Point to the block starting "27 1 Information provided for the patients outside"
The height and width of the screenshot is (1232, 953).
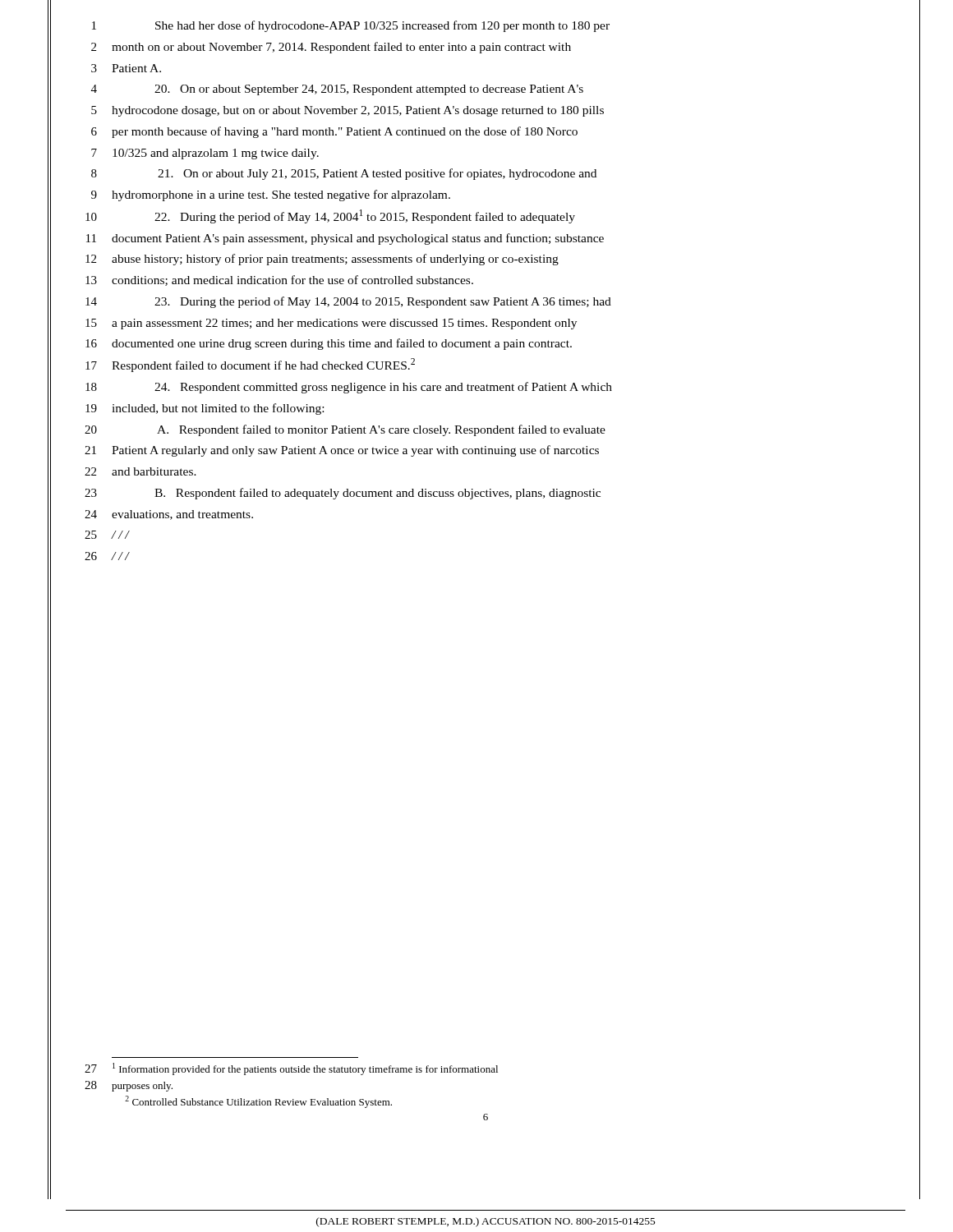pyautogui.click(x=291, y=1069)
